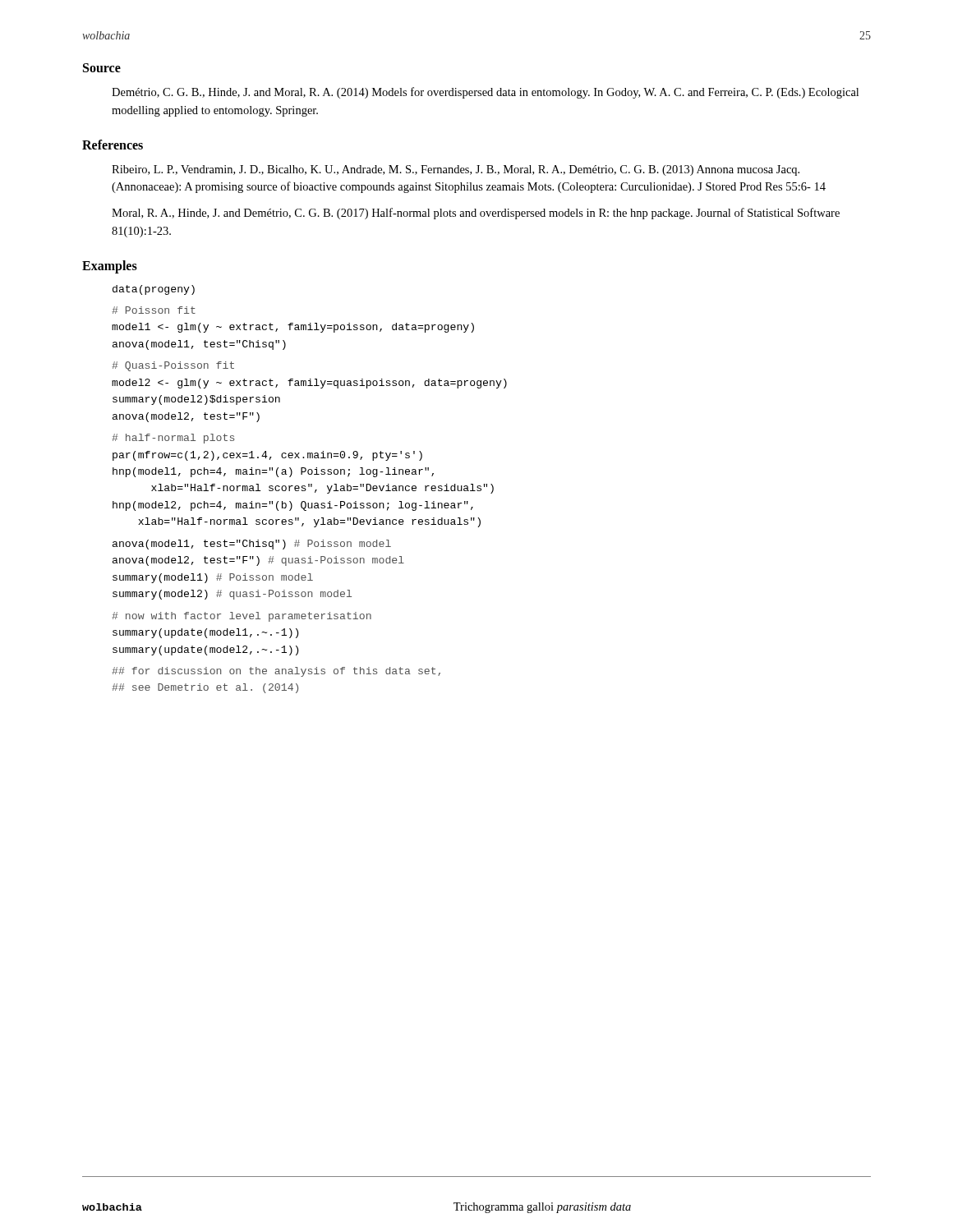The height and width of the screenshot is (1232, 953).
Task: Click on the text block starting "# half-normal plots par(mfrow=c(1,2),cex=1.4, cex.main=0.9, pty='s') hnp(model1,"
Action: pyautogui.click(x=304, y=480)
